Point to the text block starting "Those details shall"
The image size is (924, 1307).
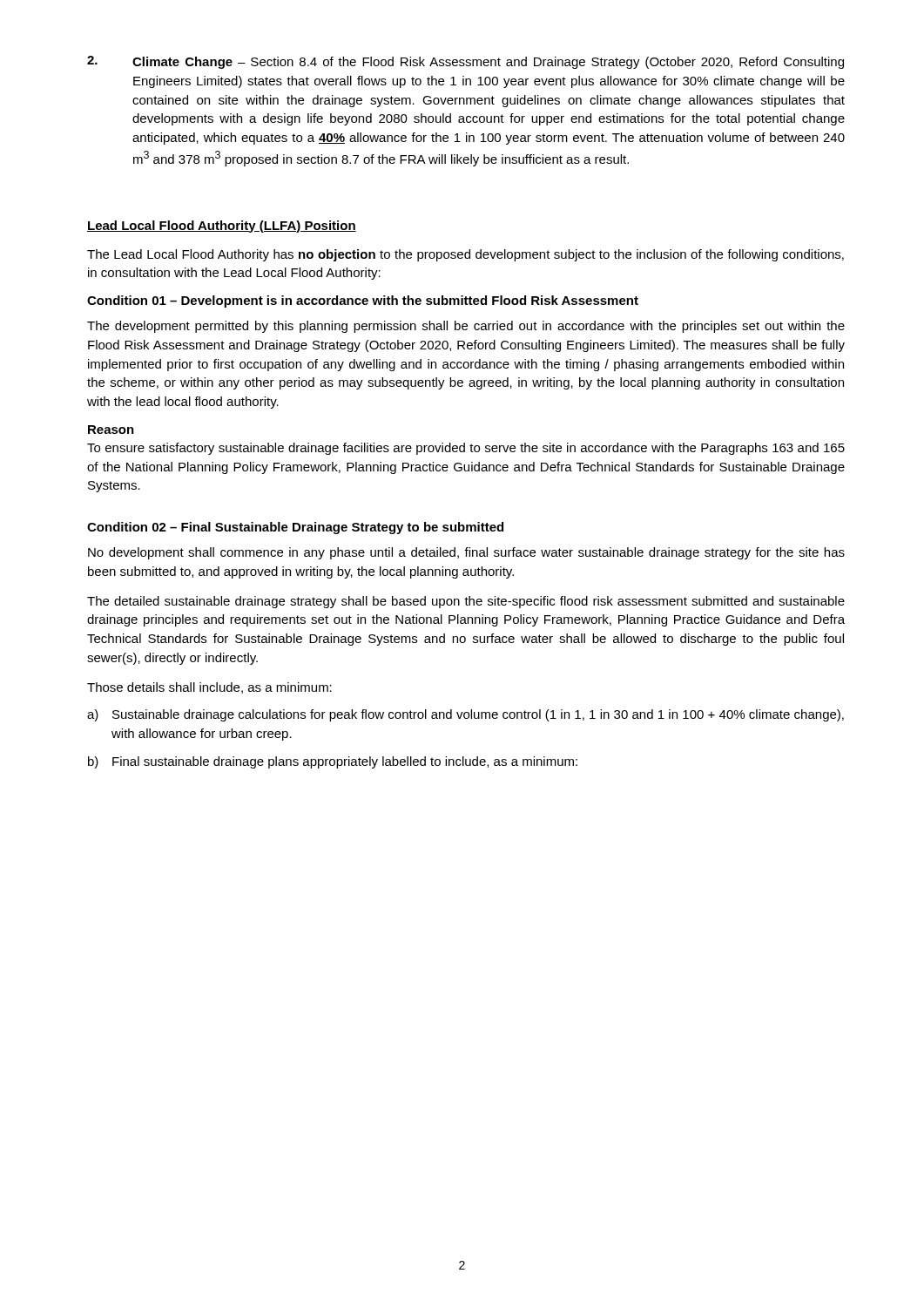click(x=209, y=688)
